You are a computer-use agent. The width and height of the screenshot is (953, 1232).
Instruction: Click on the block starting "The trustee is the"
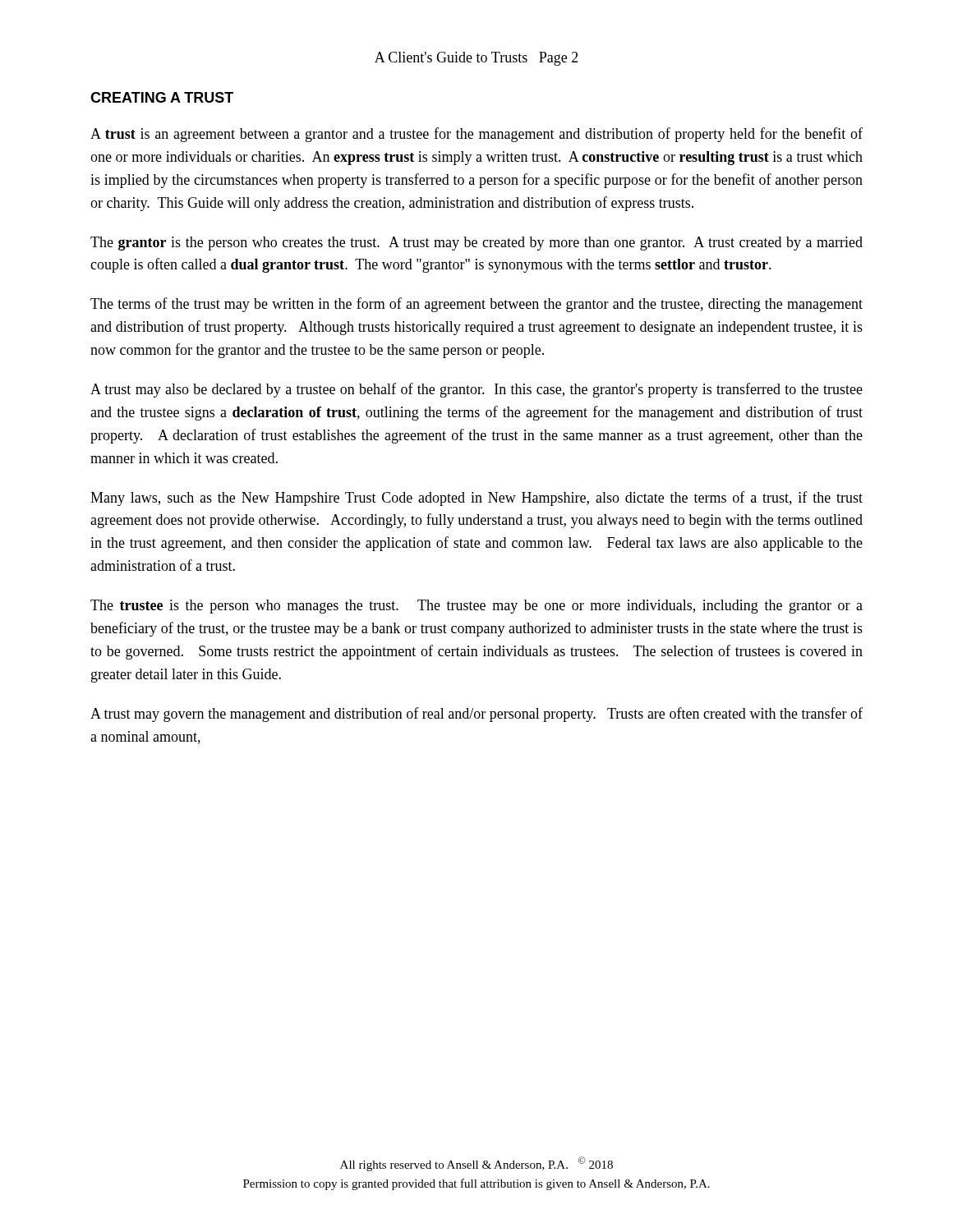476,640
